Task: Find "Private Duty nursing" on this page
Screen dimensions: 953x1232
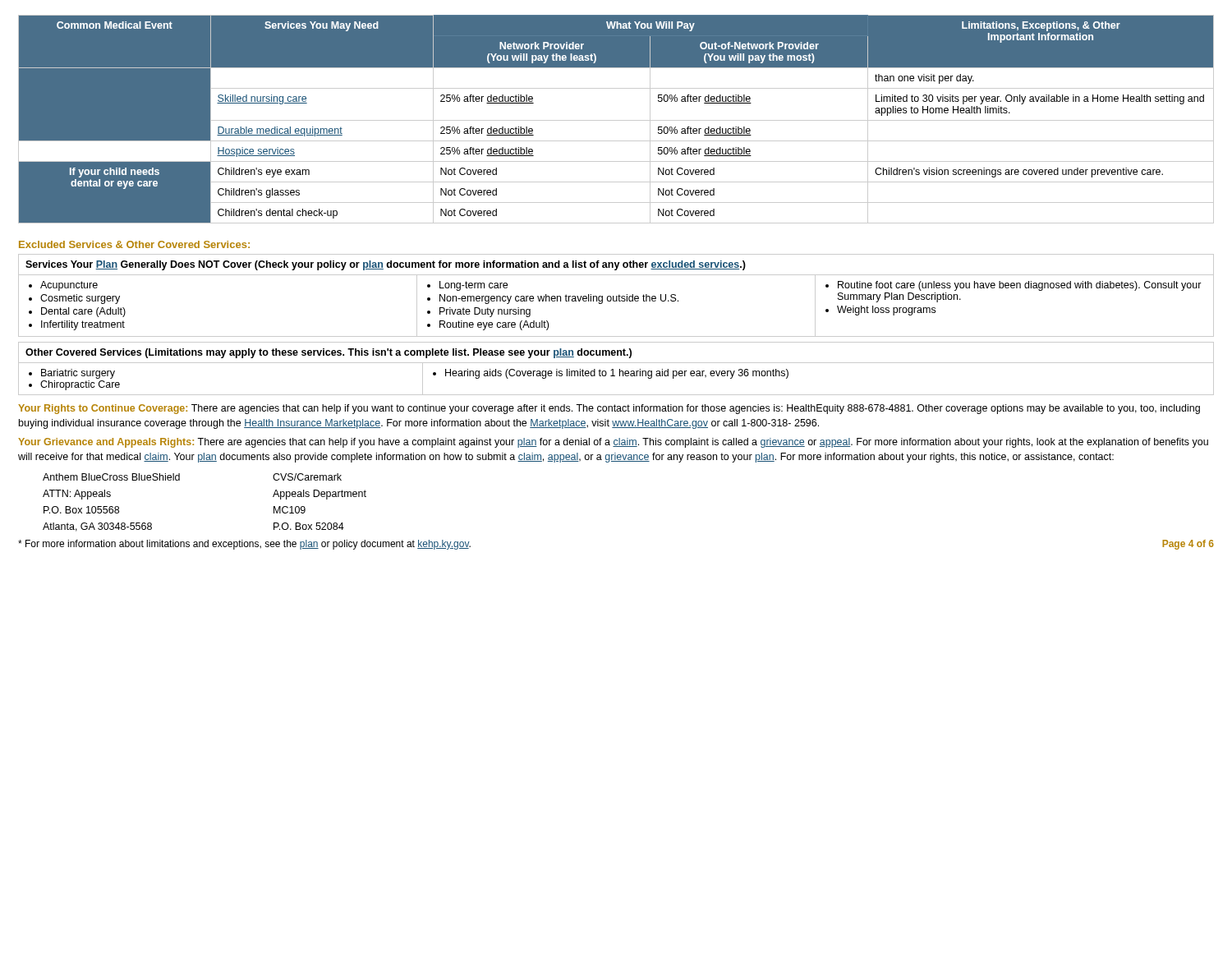Action: coord(485,311)
